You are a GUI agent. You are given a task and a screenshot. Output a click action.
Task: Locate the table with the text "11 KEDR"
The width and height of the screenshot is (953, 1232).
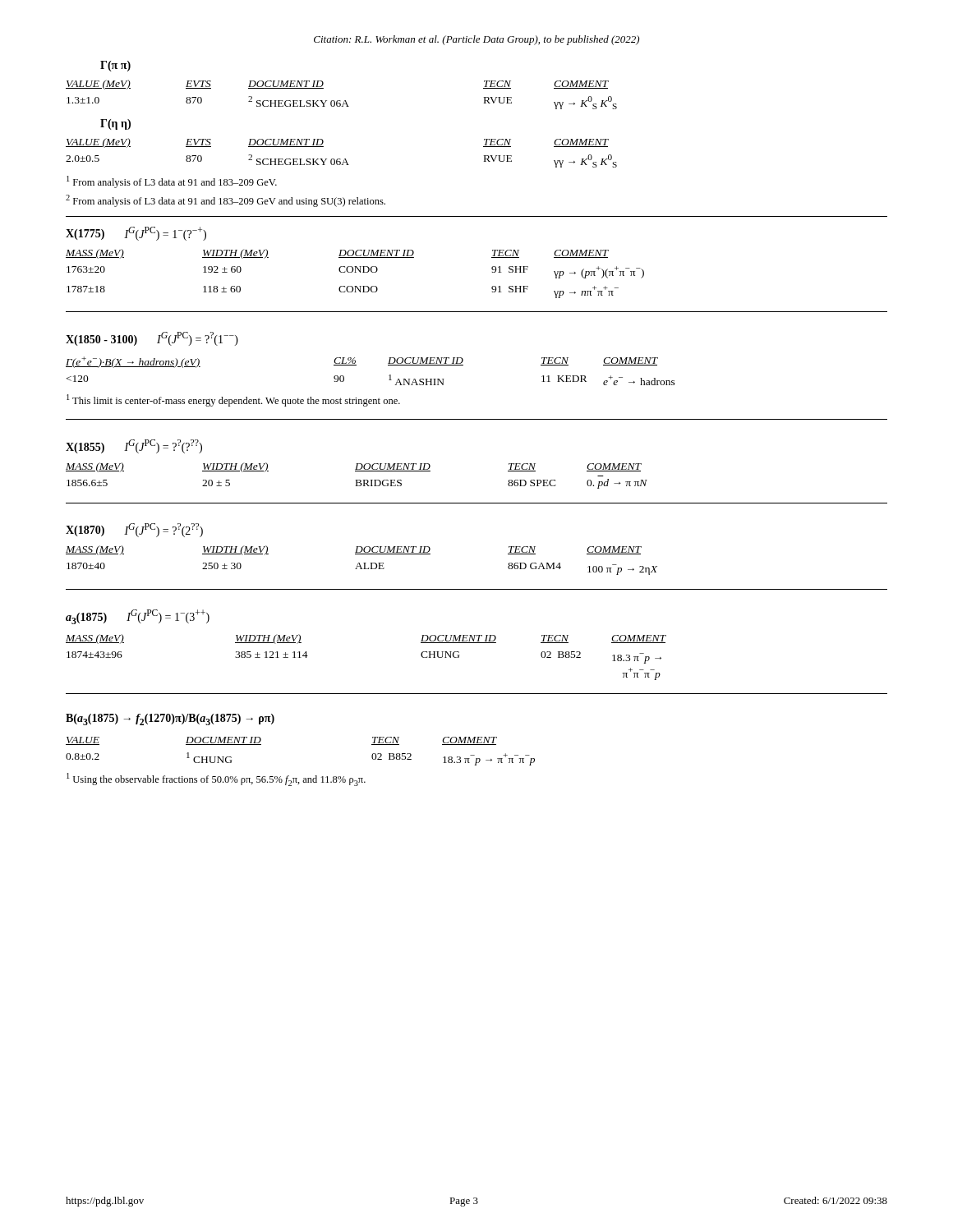point(476,370)
